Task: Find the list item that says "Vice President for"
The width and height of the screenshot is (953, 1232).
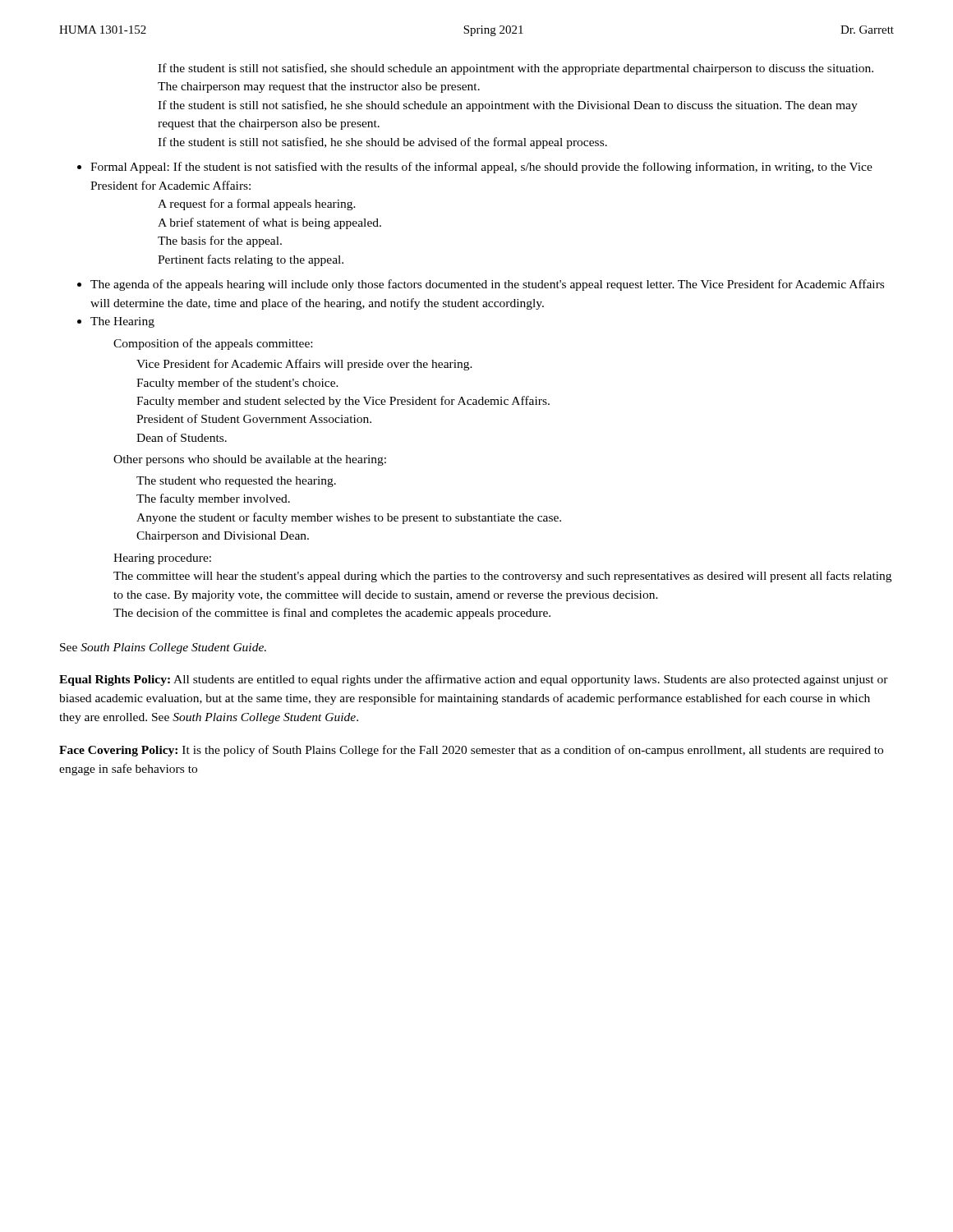Action: pos(304,365)
